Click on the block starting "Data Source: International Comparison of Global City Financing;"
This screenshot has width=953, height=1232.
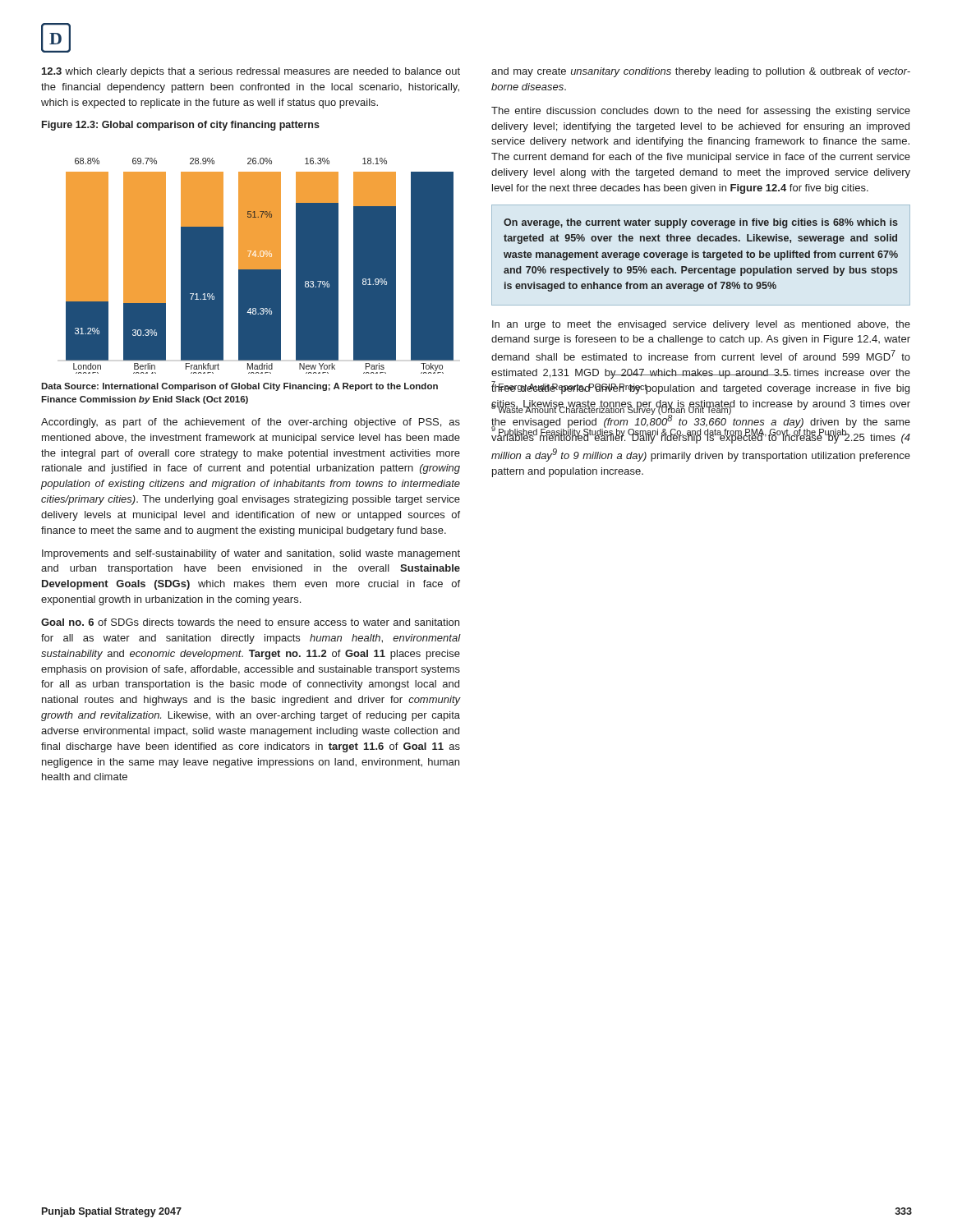(240, 392)
